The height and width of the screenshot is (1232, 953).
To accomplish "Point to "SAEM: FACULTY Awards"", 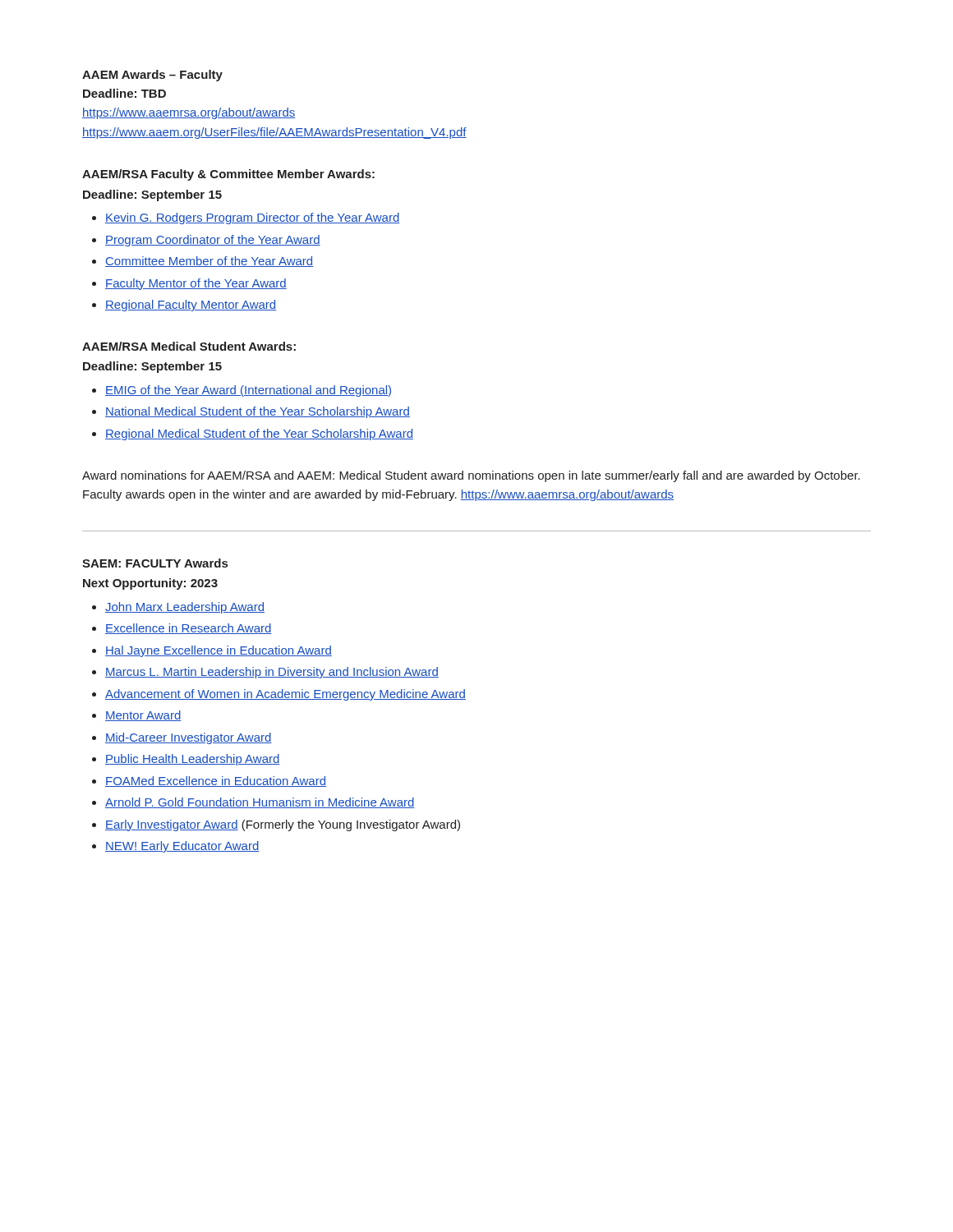I will [x=155, y=563].
